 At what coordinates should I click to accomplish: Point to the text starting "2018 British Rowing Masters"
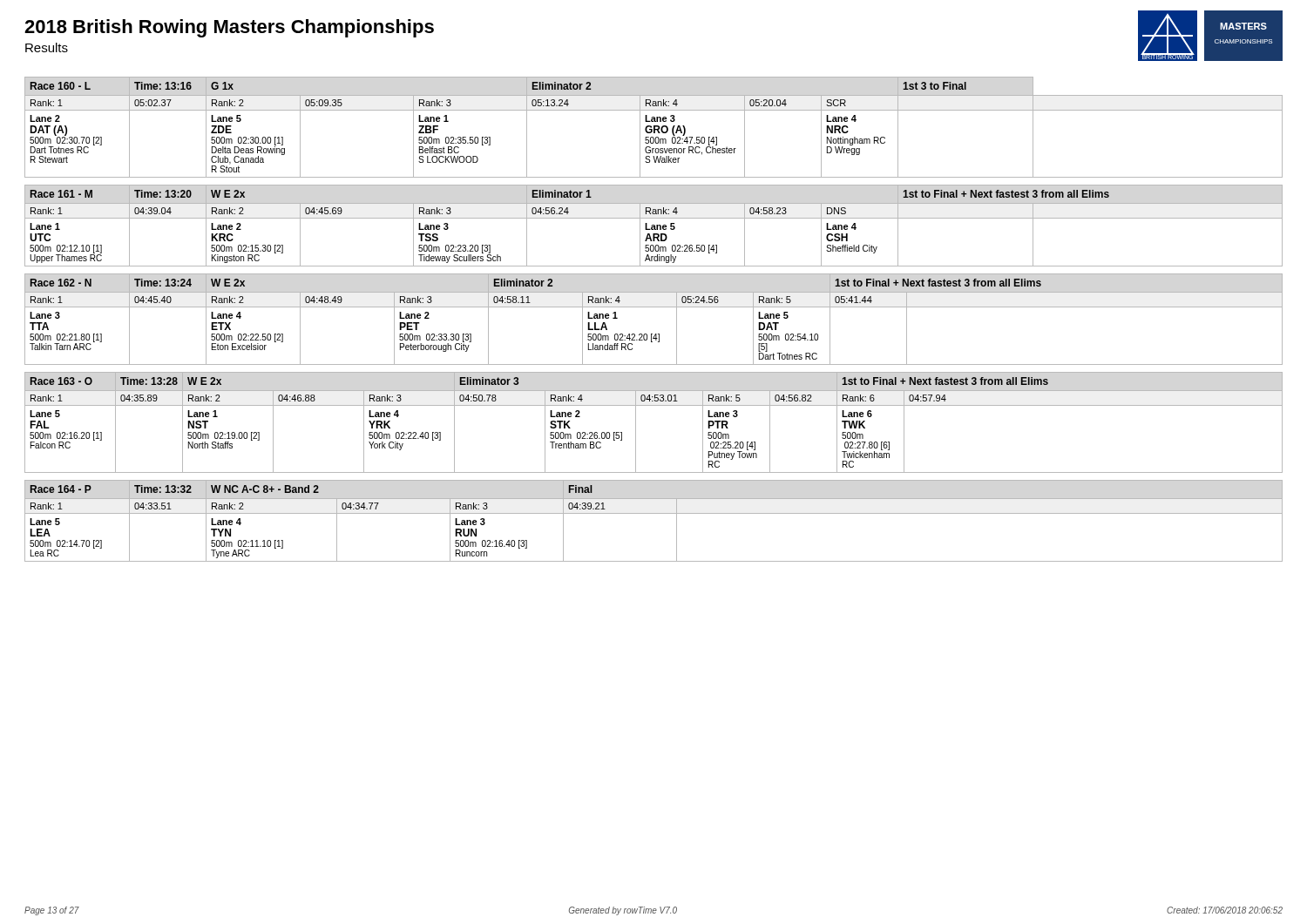(229, 27)
